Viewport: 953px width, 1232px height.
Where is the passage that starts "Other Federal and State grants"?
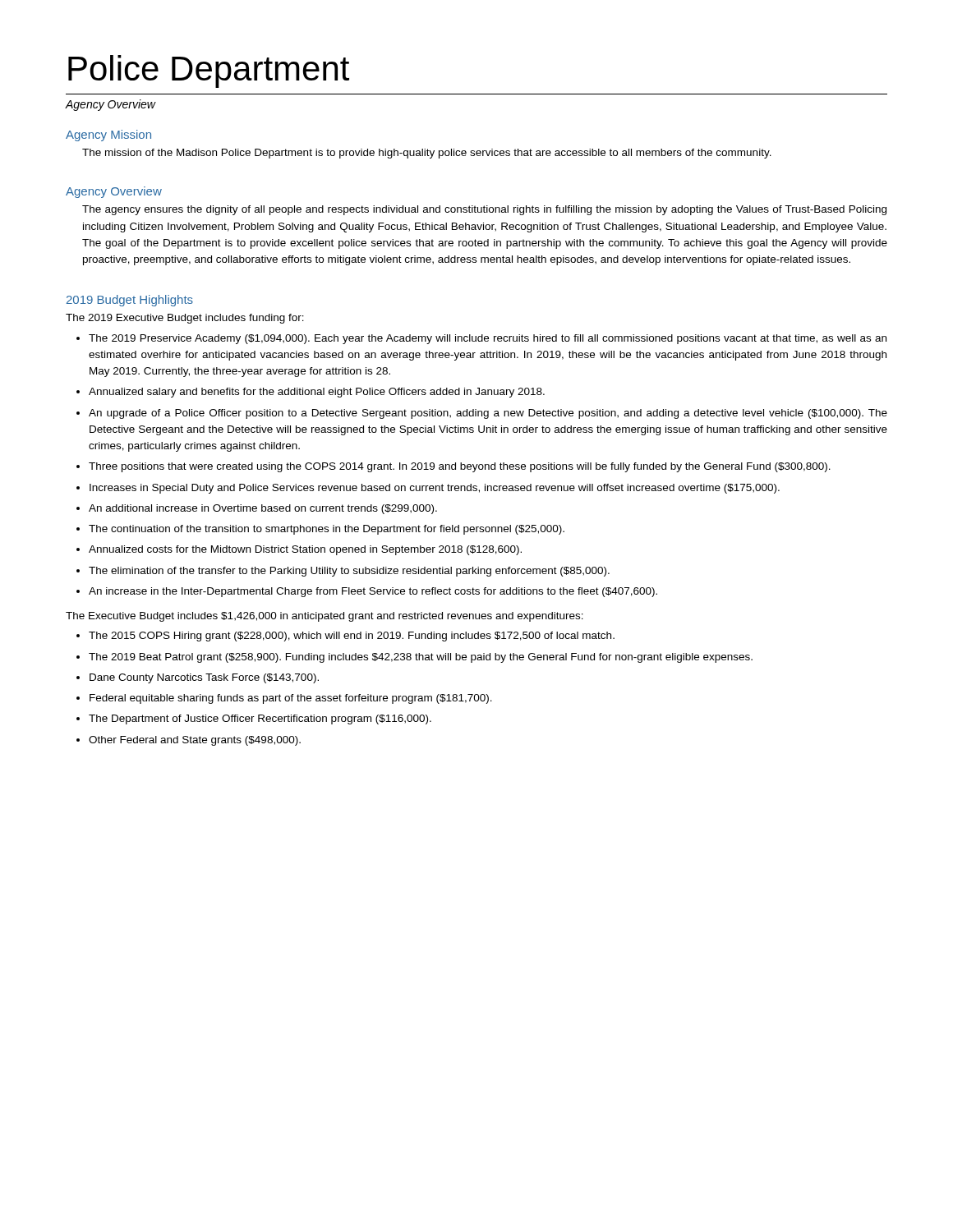195,739
